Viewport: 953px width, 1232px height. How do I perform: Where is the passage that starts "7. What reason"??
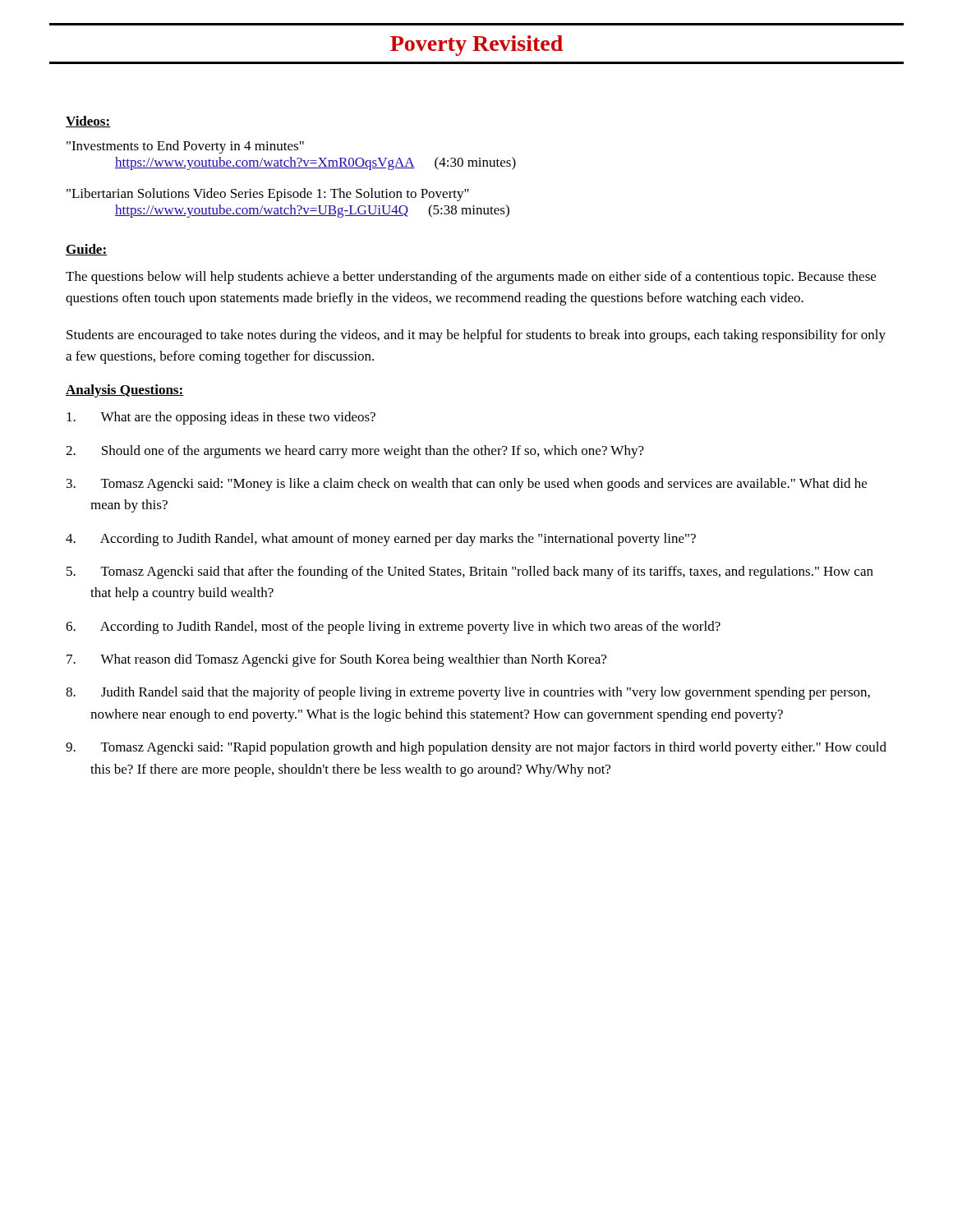pyautogui.click(x=476, y=660)
